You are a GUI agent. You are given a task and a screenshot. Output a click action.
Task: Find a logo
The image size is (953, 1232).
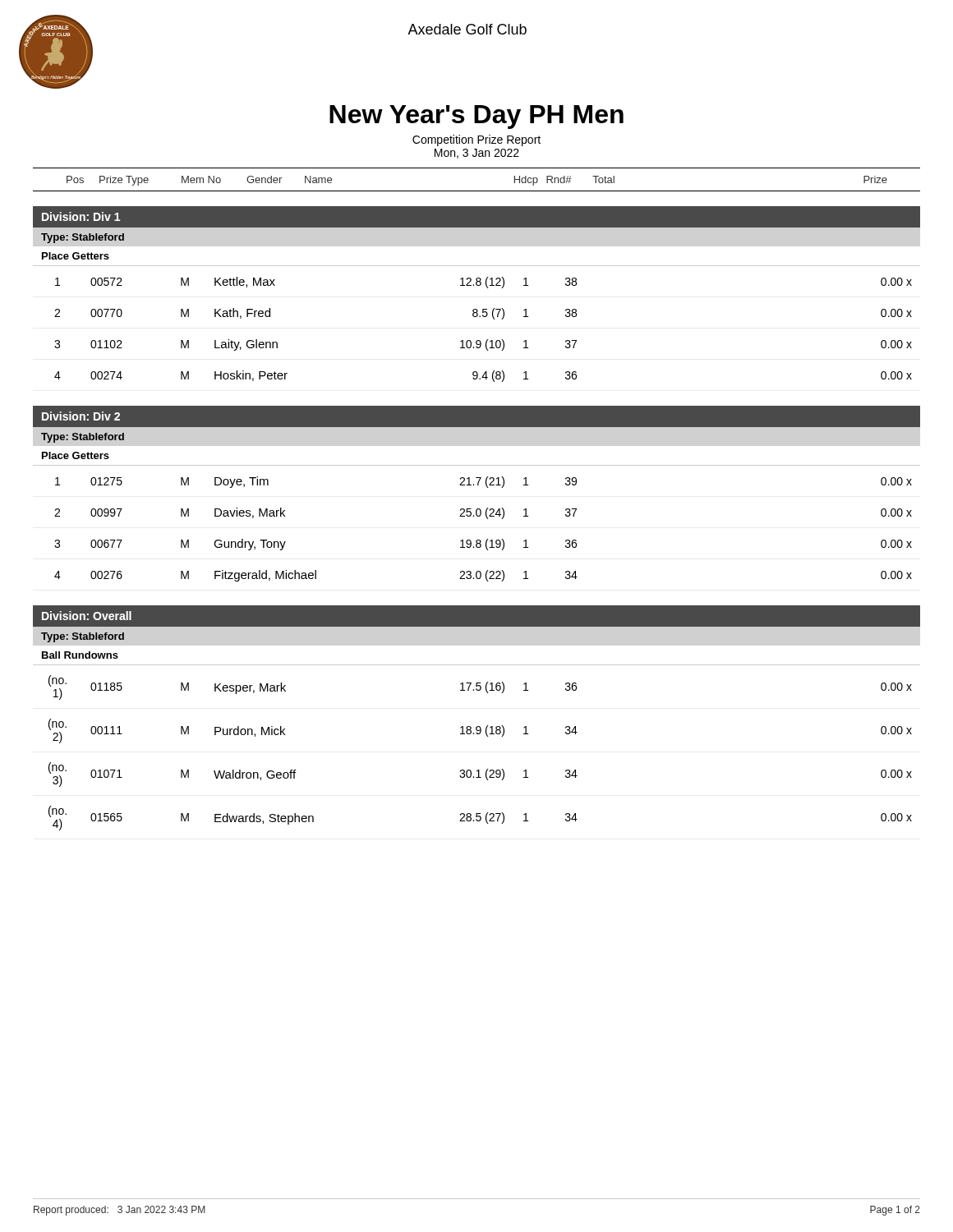click(x=60, y=53)
